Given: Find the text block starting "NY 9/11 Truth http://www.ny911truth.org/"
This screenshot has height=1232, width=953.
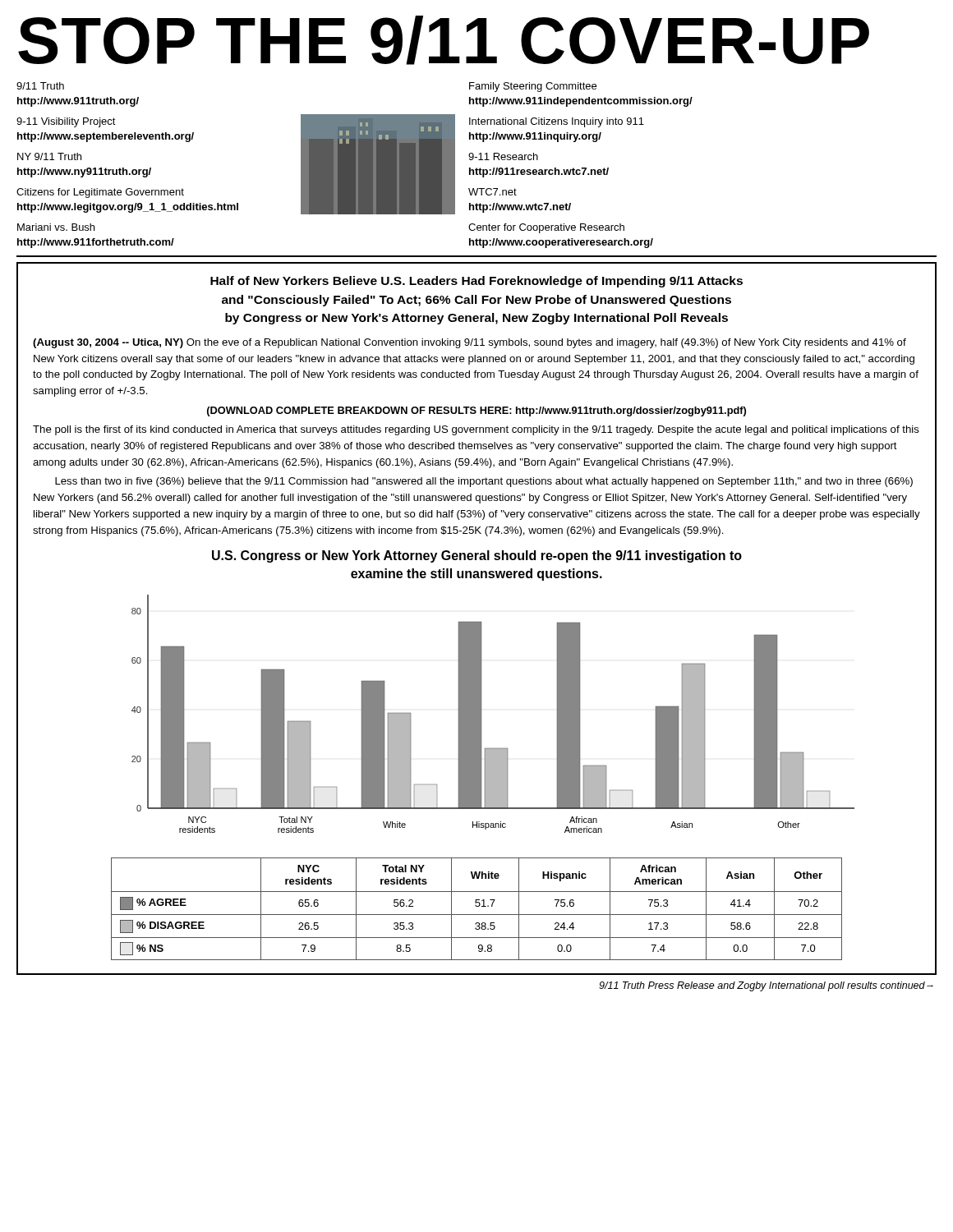Looking at the screenshot, I should (x=84, y=164).
